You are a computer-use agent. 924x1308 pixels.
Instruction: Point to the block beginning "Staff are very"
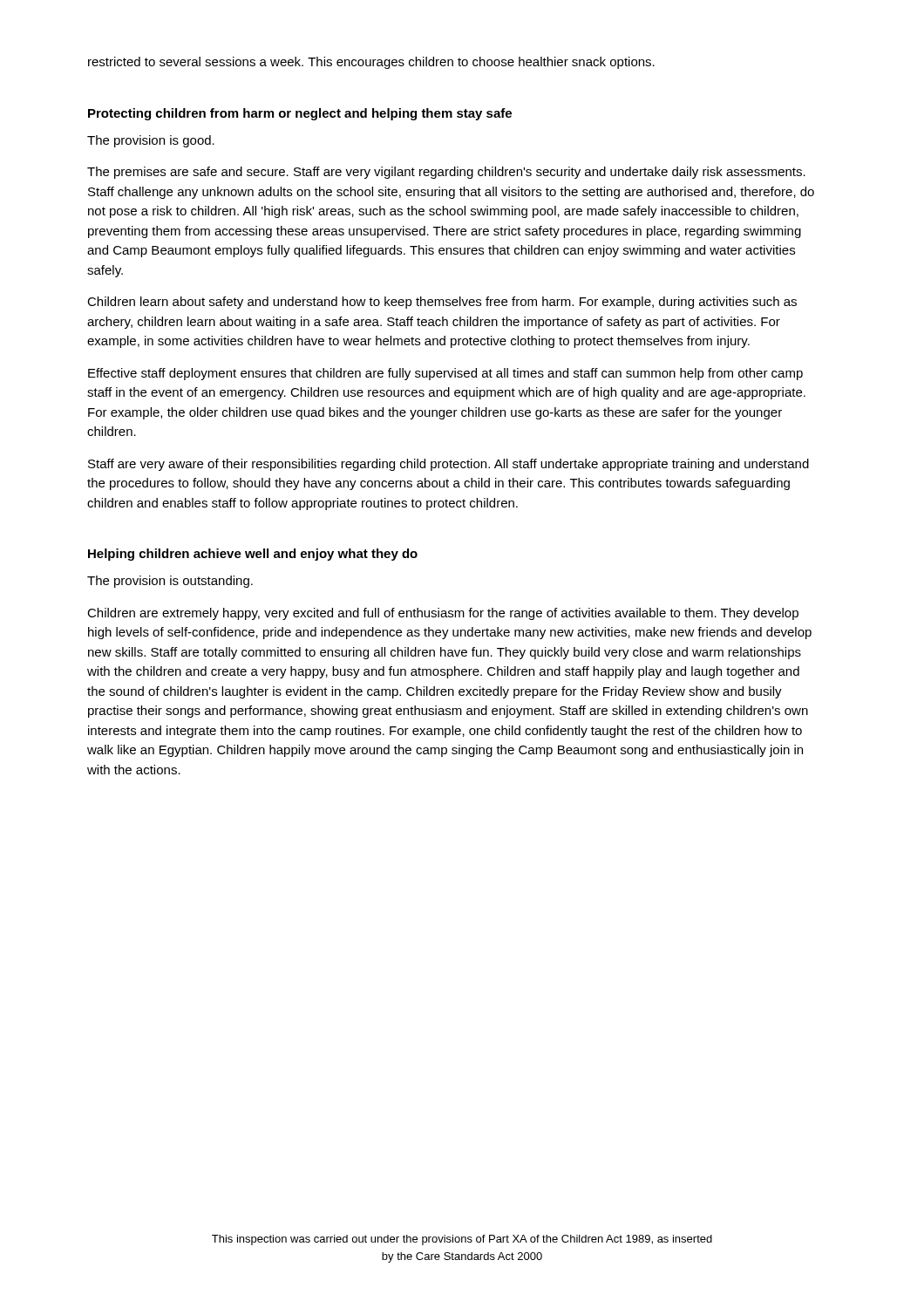click(448, 483)
